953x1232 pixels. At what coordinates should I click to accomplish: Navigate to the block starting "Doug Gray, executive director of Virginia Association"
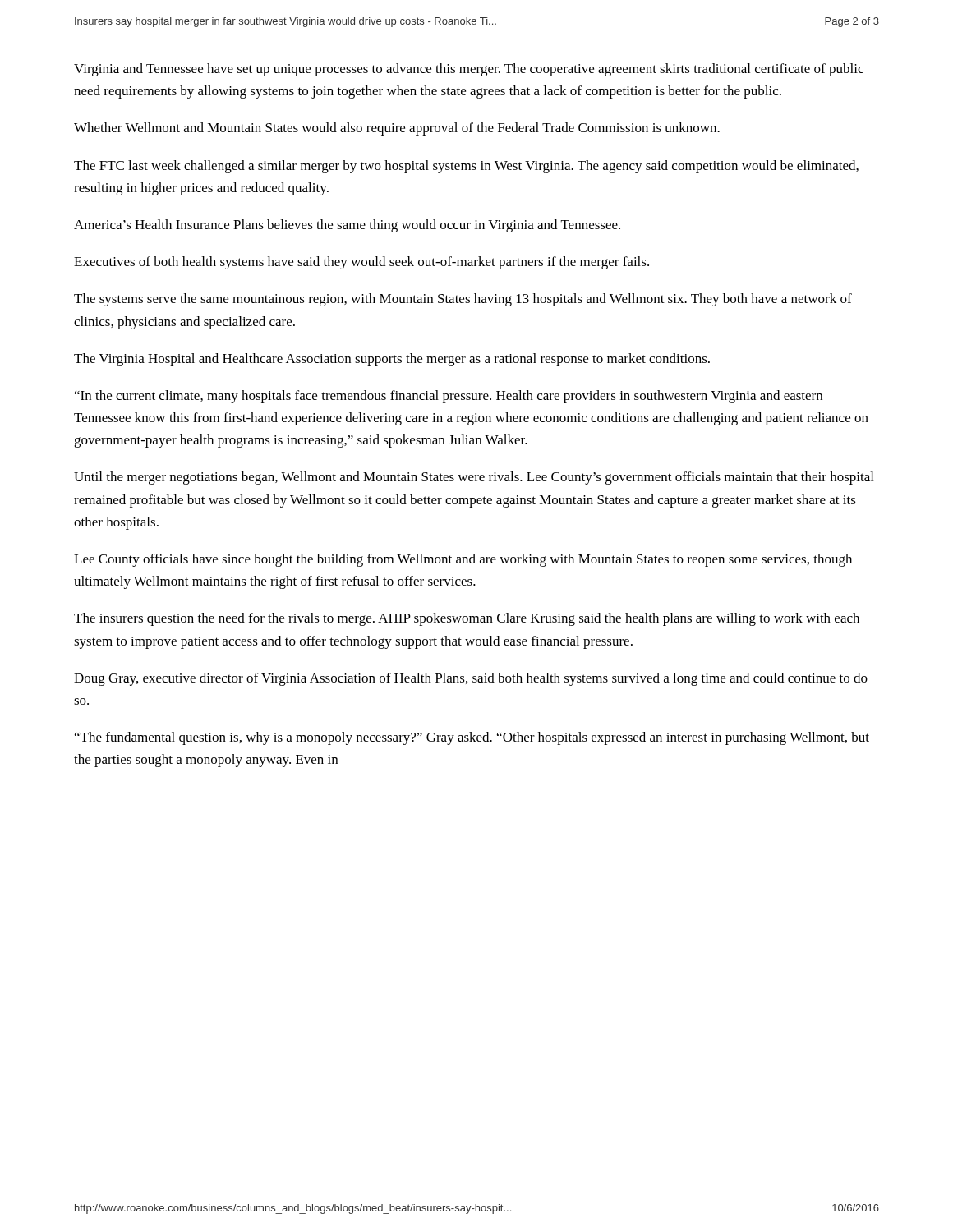[471, 689]
